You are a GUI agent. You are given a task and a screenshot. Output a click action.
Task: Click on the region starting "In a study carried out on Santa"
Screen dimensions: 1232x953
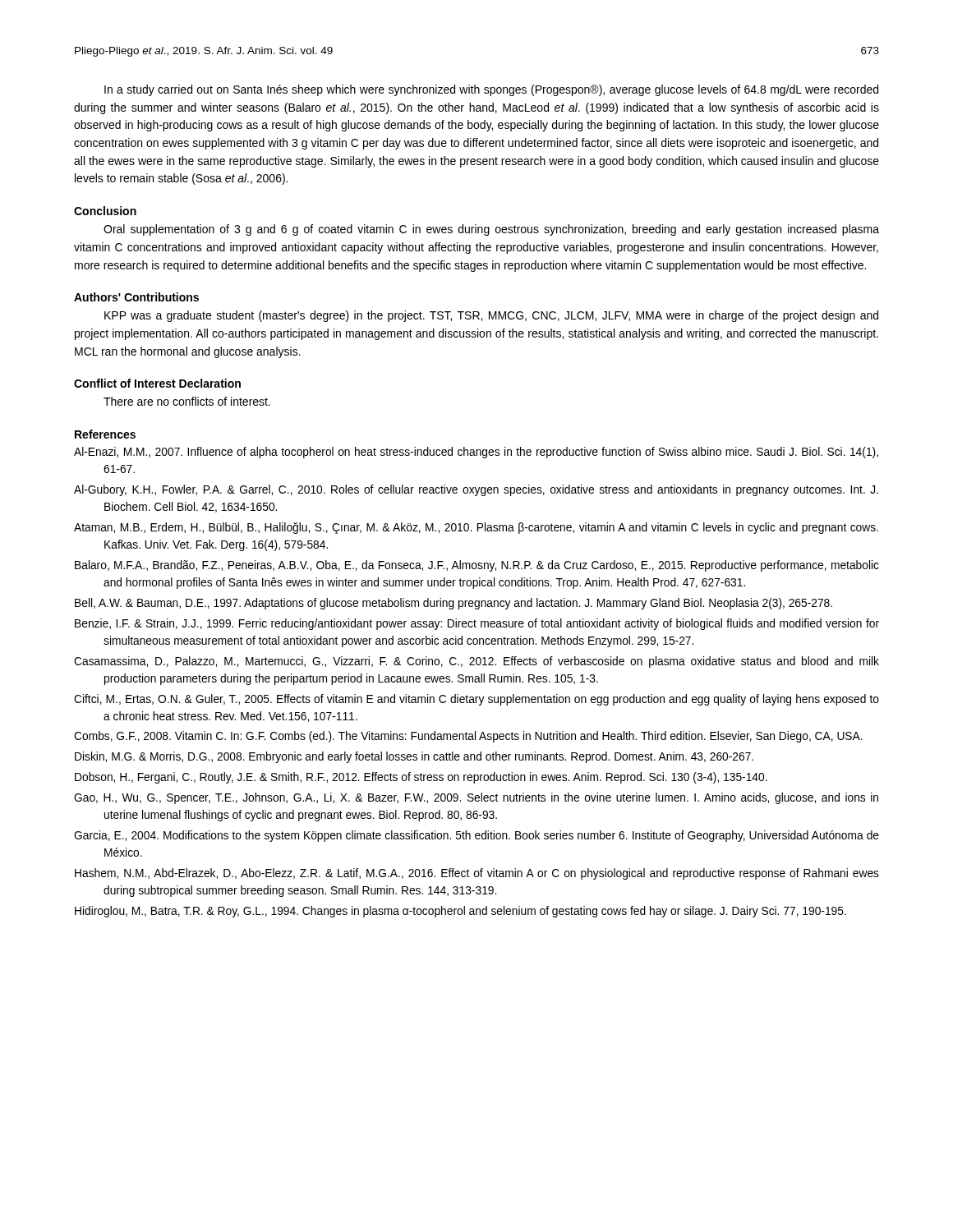(x=476, y=135)
